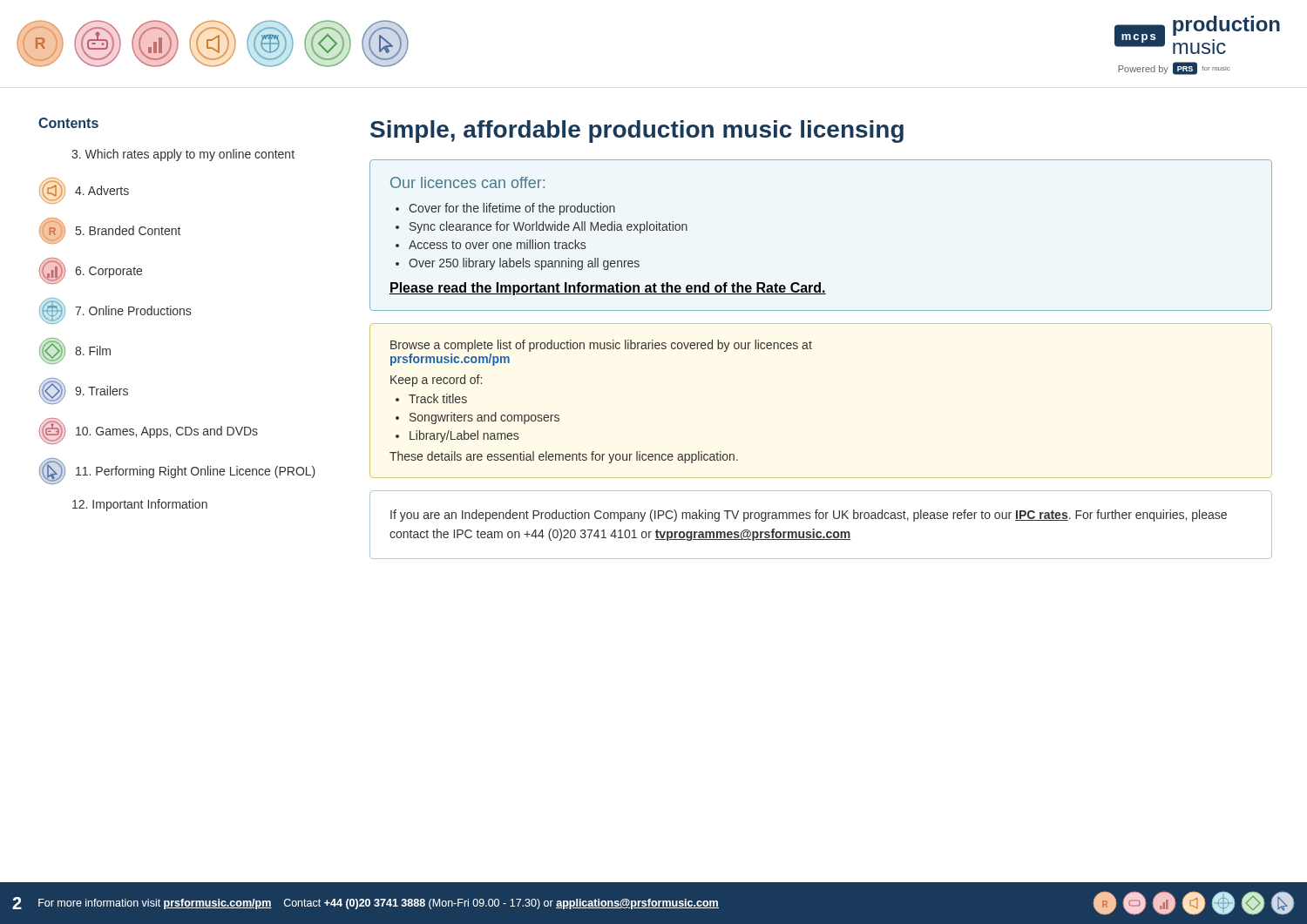Locate the list item with the text "3. Which rates apply to my online"
The width and height of the screenshot is (1307, 924).
(183, 154)
